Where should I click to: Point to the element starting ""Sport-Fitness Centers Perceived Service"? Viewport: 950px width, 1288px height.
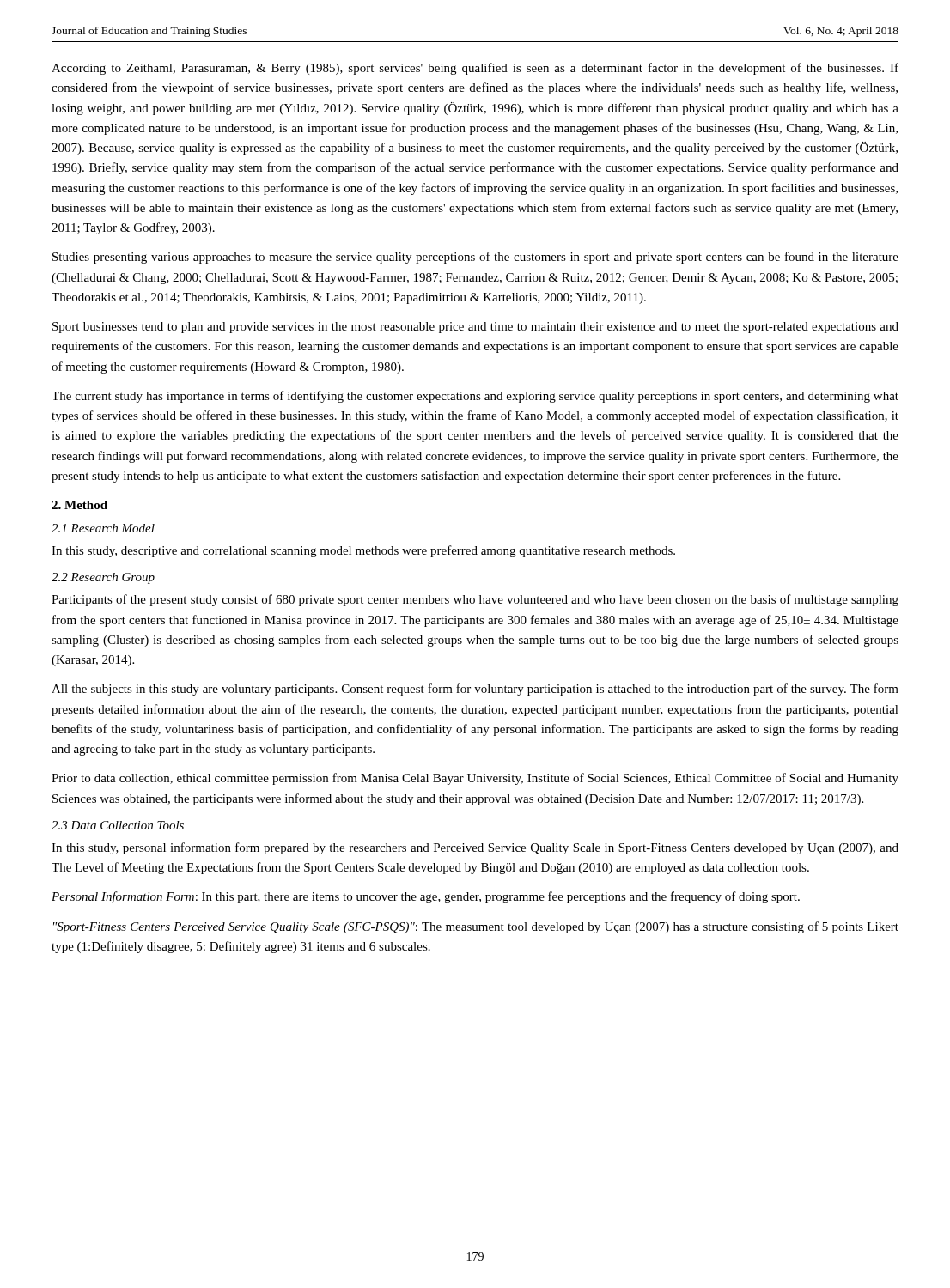point(475,936)
